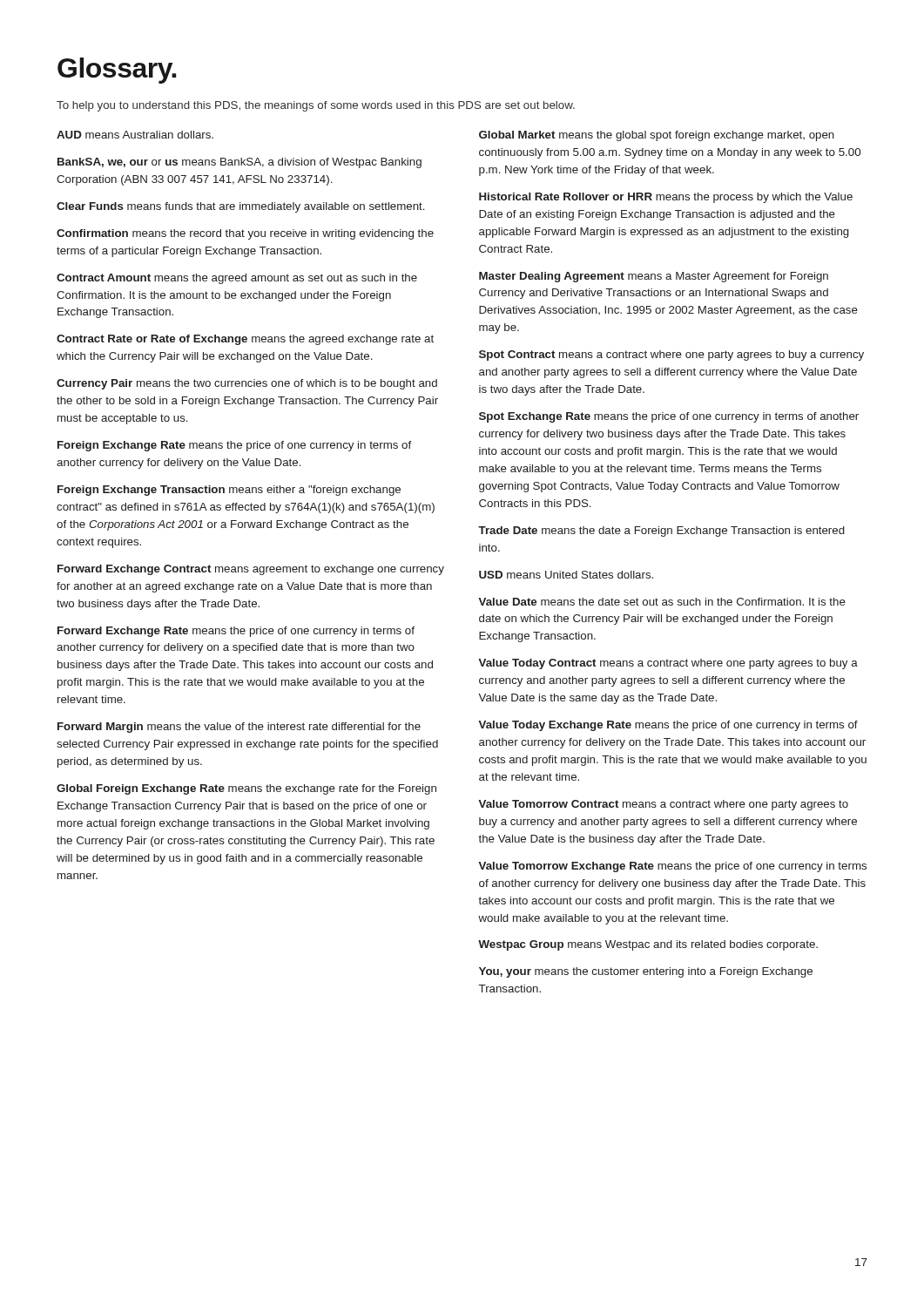924x1307 pixels.
Task: Locate the list item with the text "Spot Exchange Rate"
Action: point(669,460)
